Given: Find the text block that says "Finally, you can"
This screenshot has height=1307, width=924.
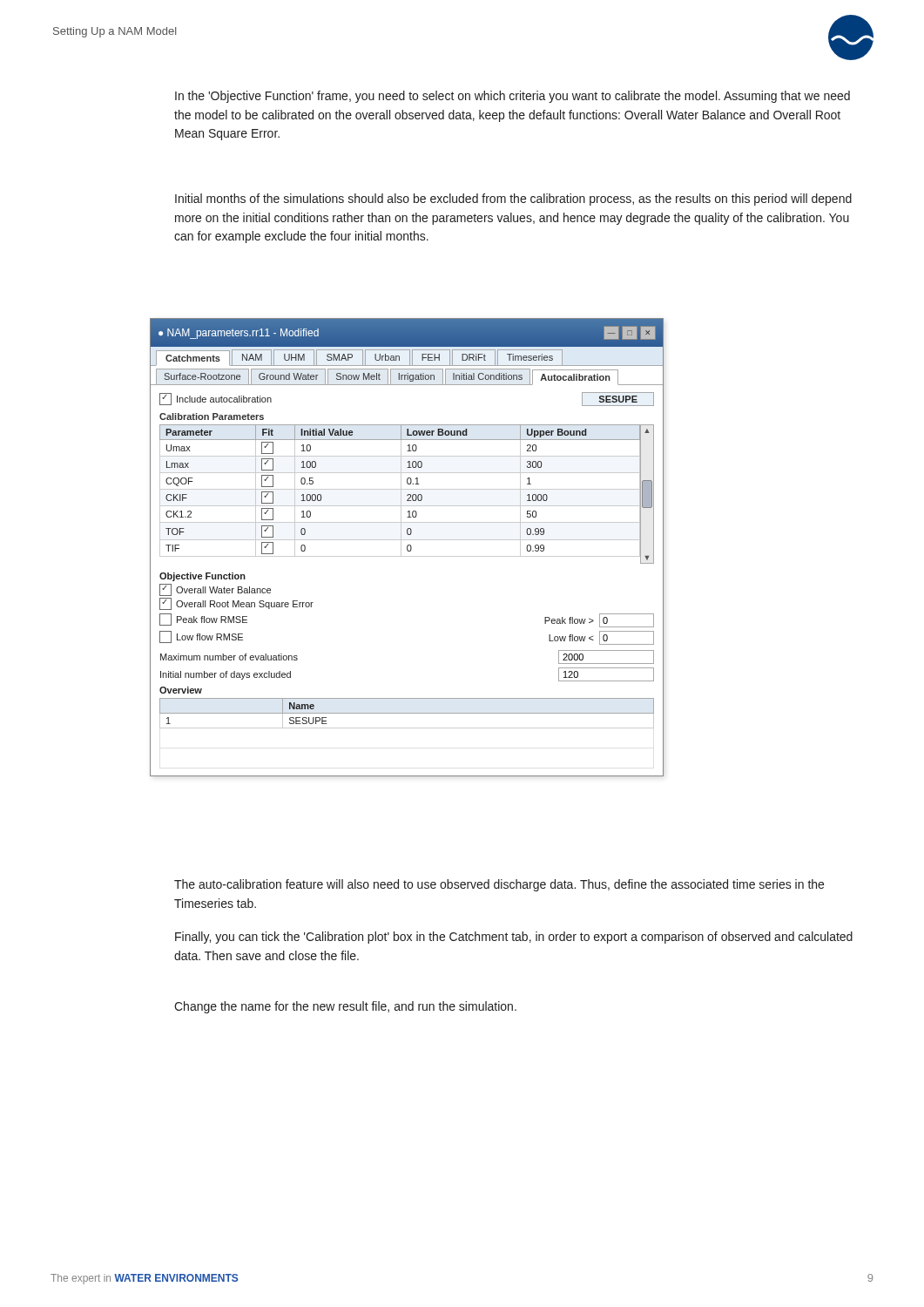Looking at the screenshot, I should 514,946.
